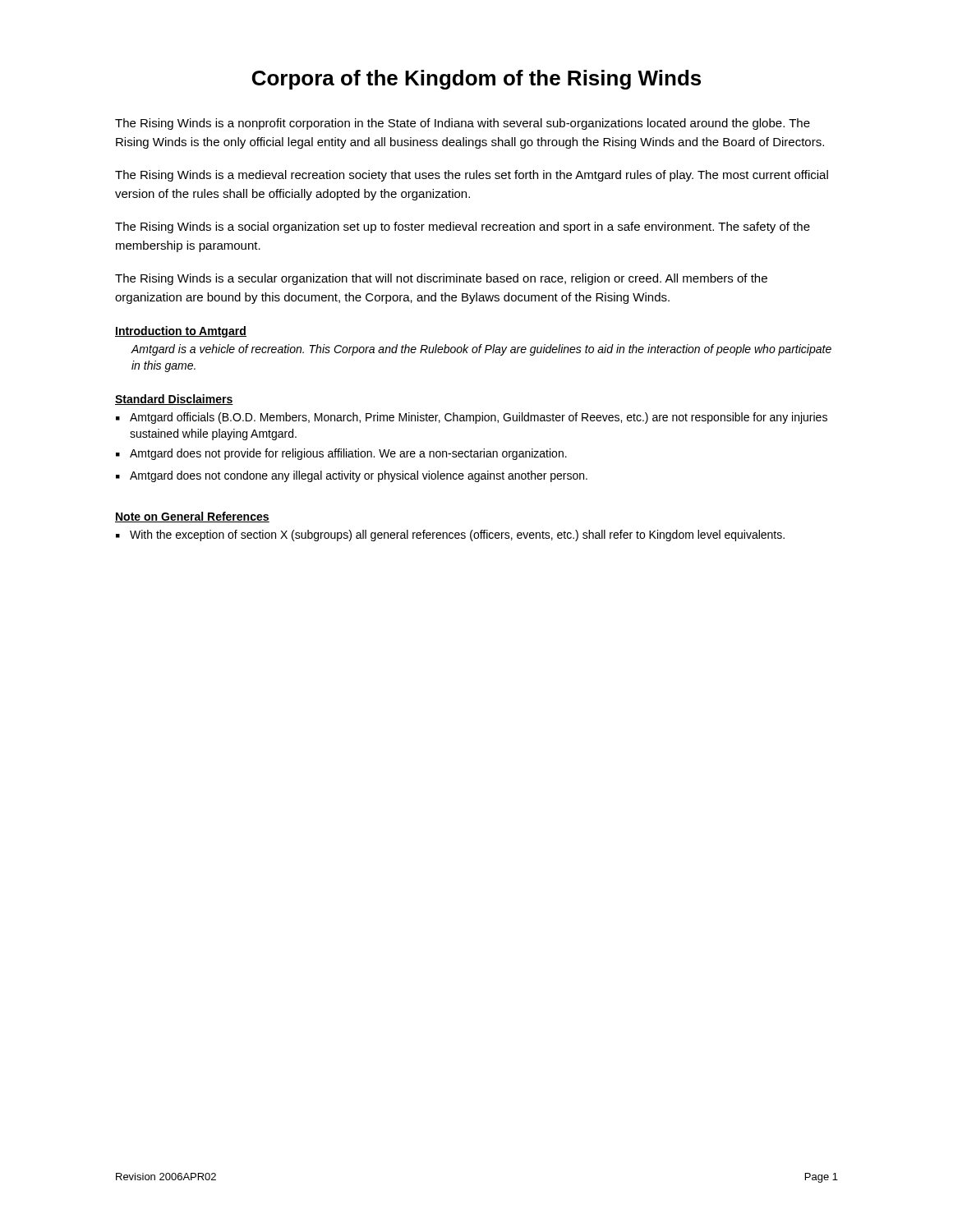The width and height of the screenshot is (953, 1232).
Task: Find "Introduction to Amtgard" on this page
Action: pyautogui.click(x=181, y=331)
